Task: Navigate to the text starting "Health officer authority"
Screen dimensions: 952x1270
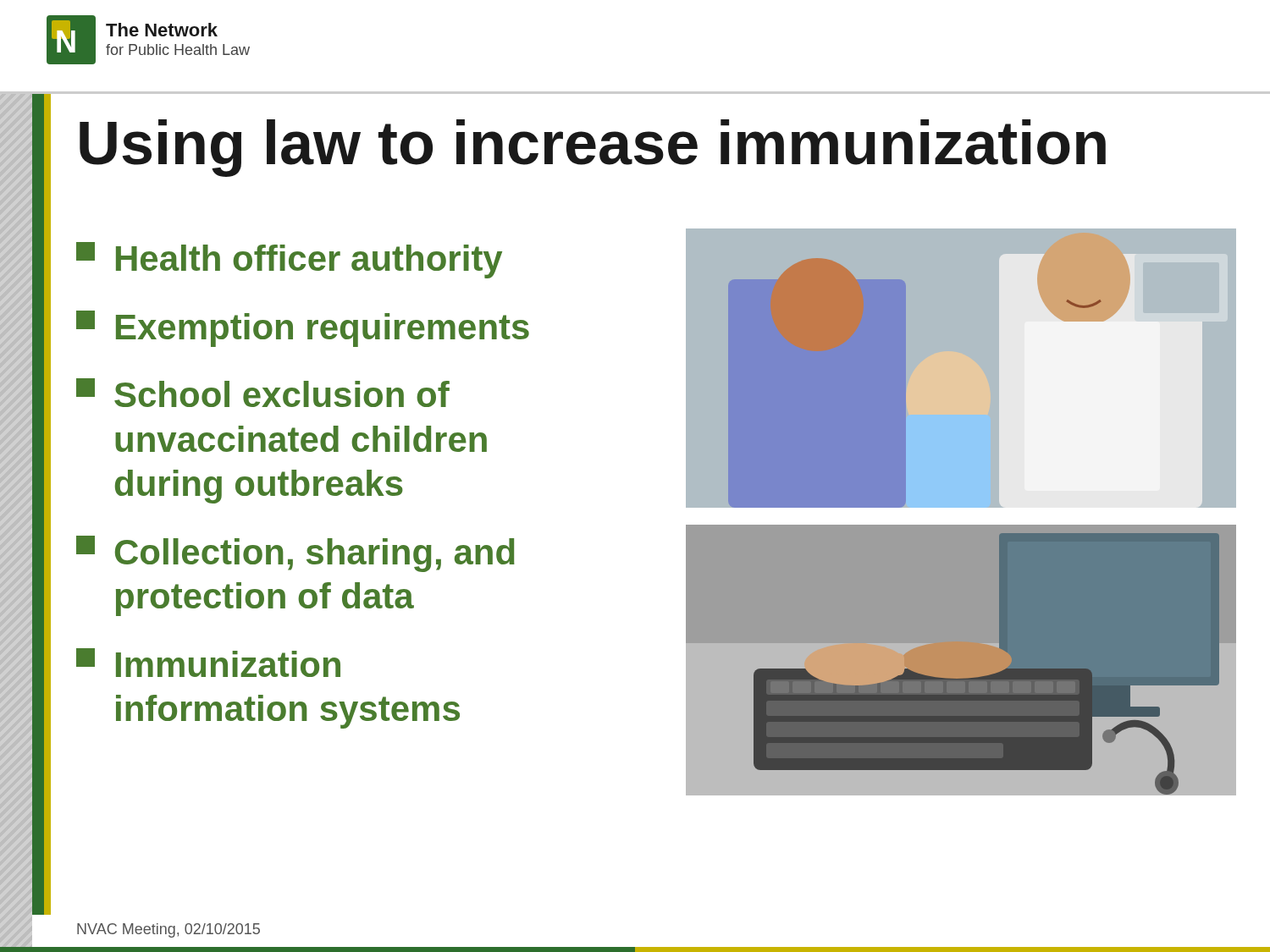Action: coord(289,259)
